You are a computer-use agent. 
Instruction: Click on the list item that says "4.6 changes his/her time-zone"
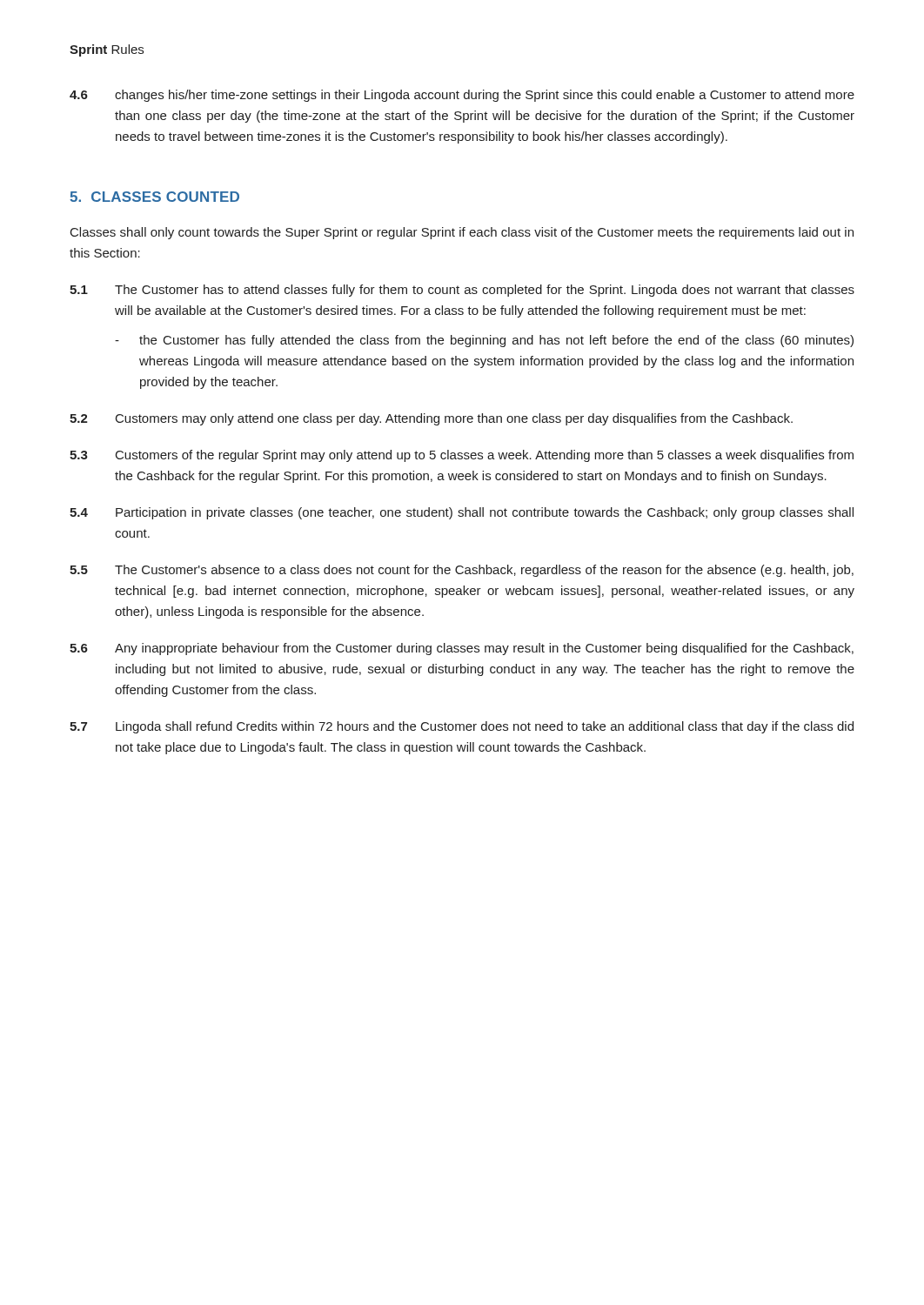[x=462, y=116]
